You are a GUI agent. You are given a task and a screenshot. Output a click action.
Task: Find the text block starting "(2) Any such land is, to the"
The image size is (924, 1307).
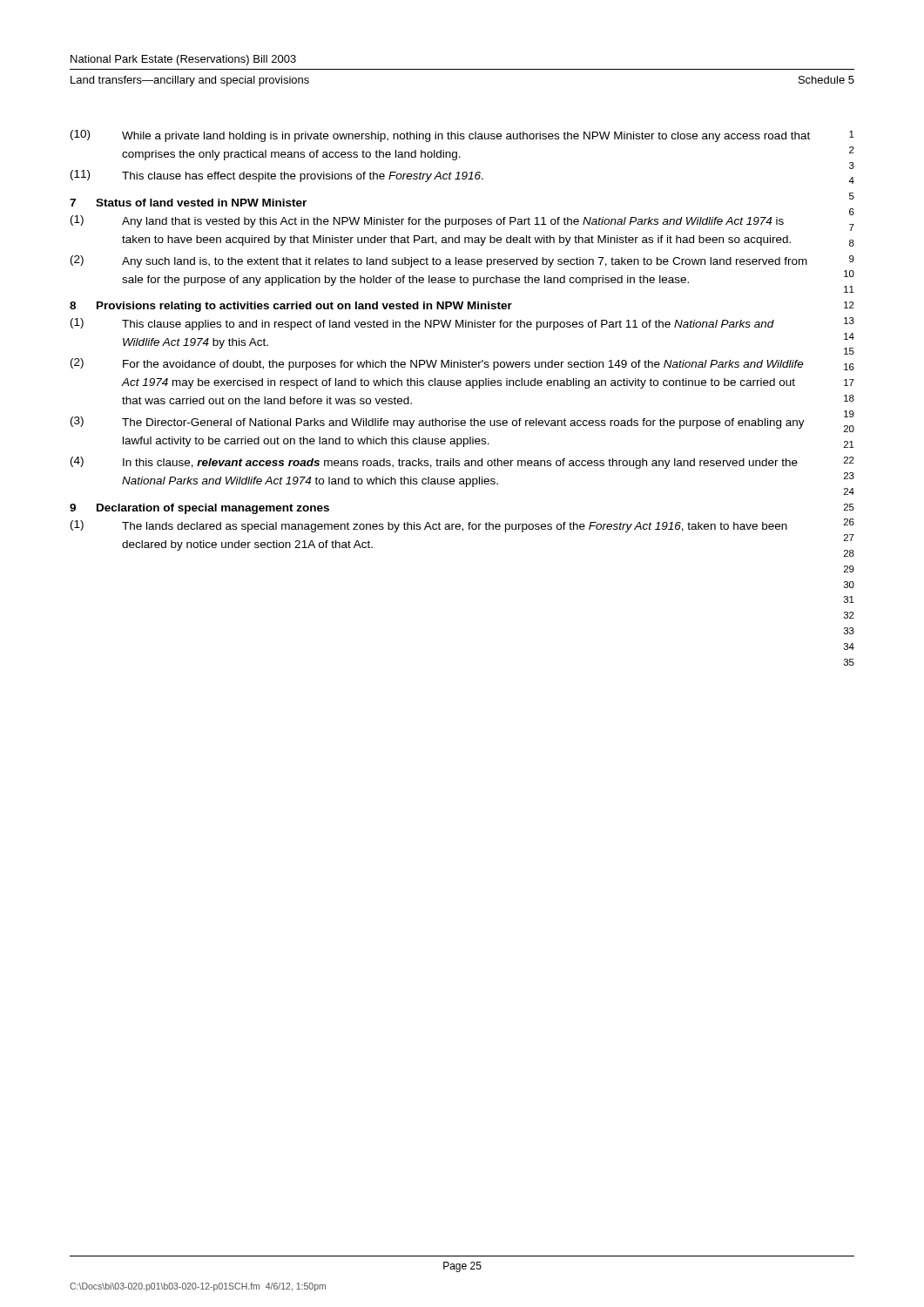click(440, 271)
